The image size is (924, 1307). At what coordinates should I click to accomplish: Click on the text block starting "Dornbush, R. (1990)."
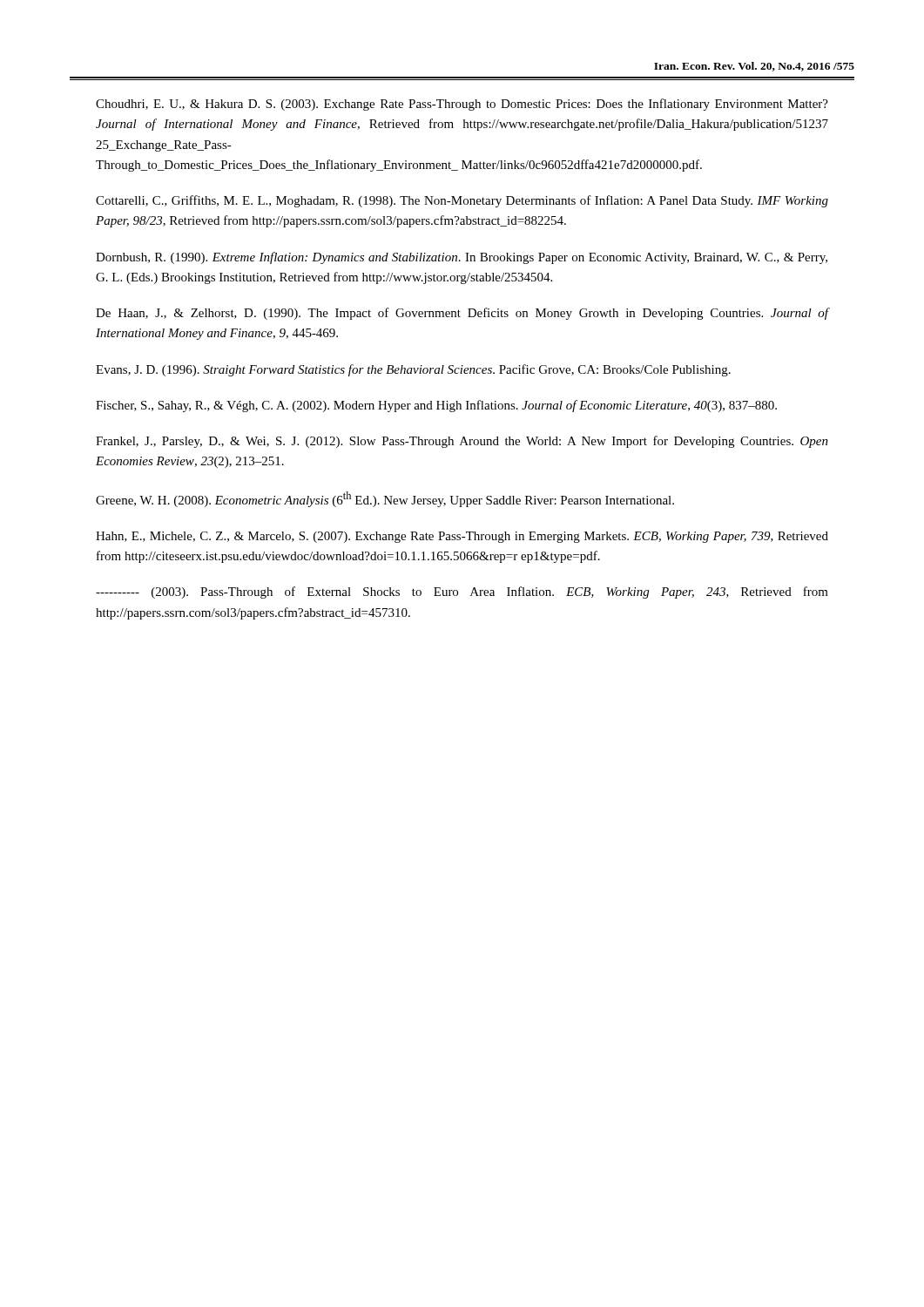(462, 267)
